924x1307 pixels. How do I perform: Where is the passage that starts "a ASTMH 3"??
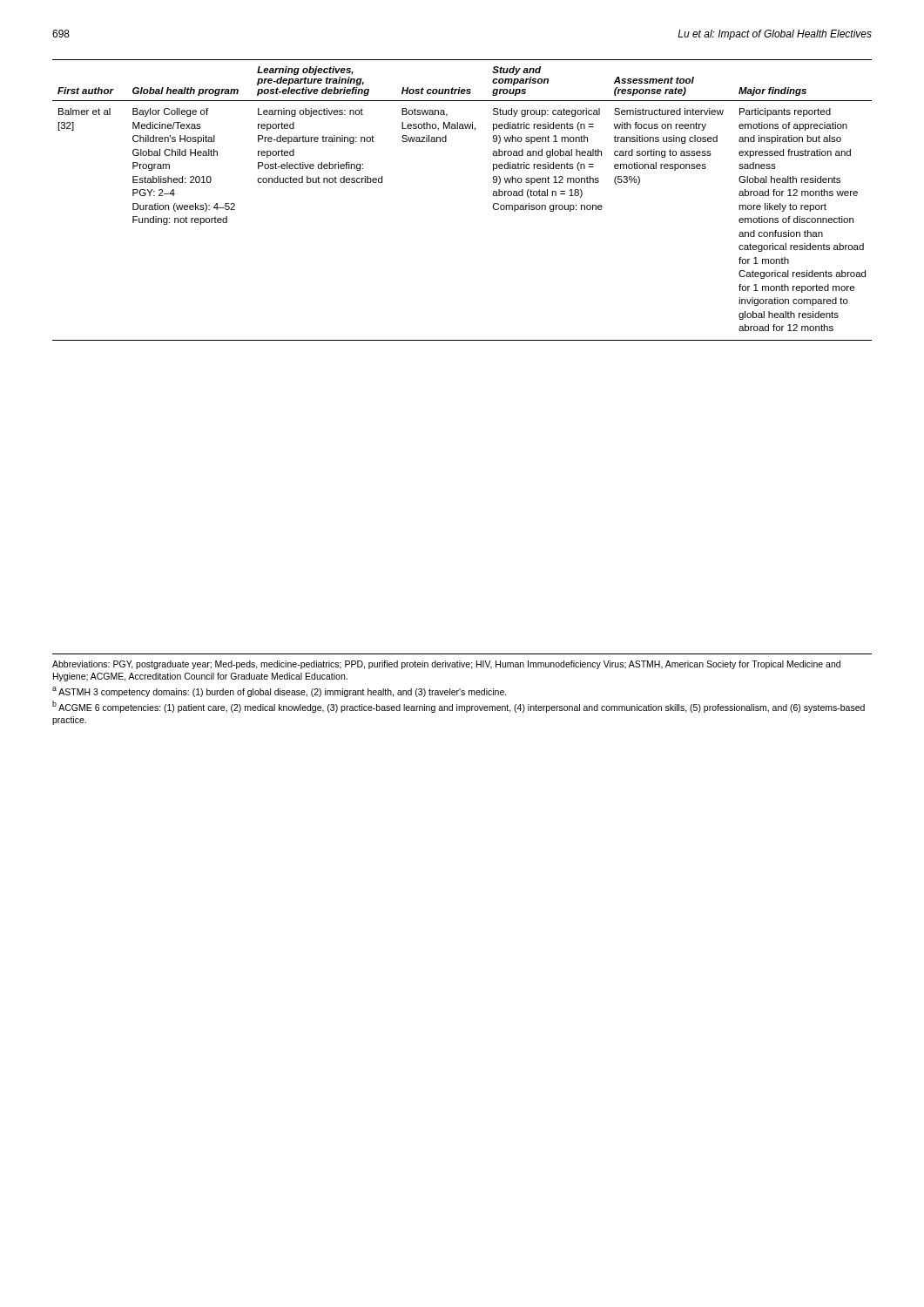(x=280, y=691)
